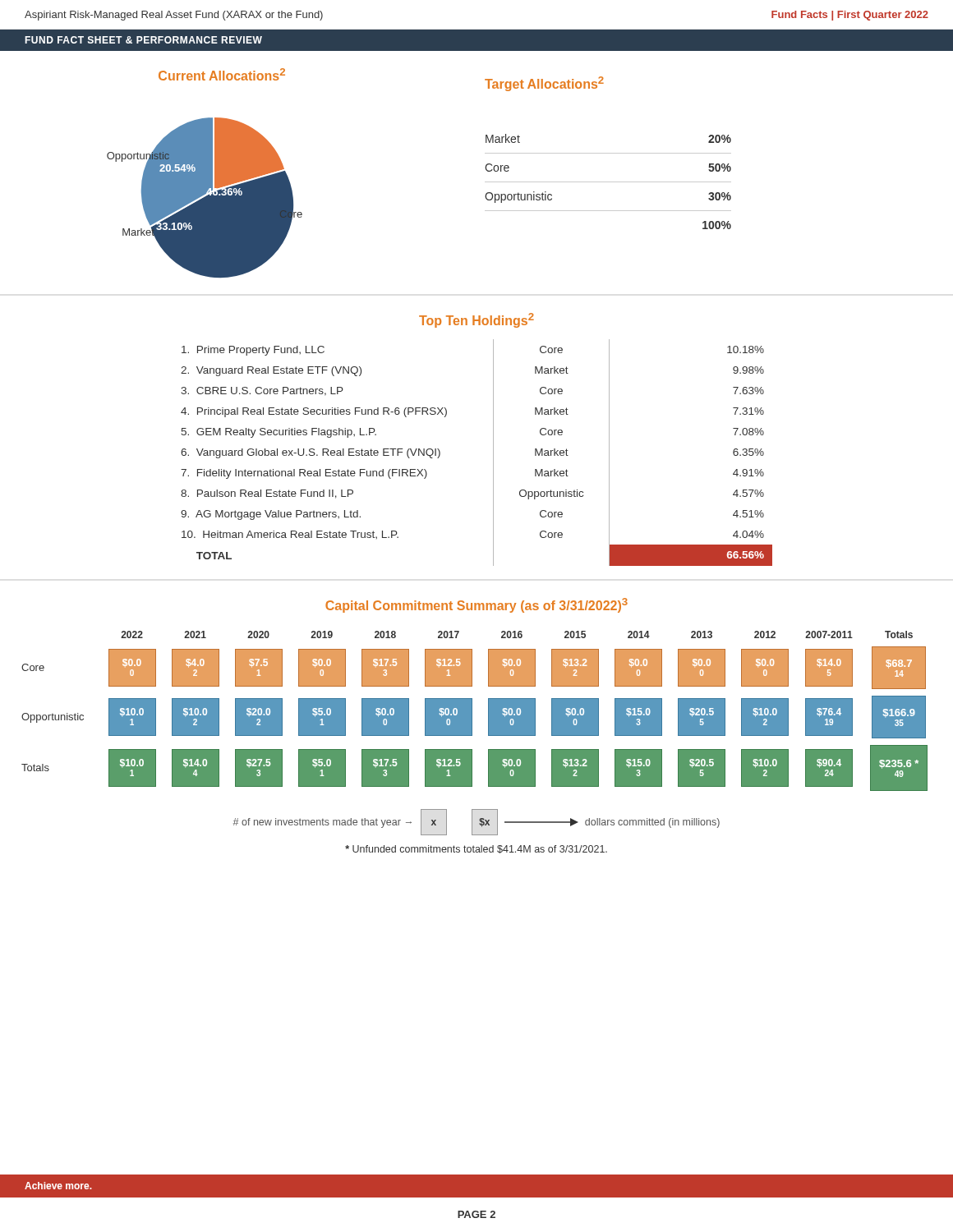Click on the pie chart

point(222,175)
